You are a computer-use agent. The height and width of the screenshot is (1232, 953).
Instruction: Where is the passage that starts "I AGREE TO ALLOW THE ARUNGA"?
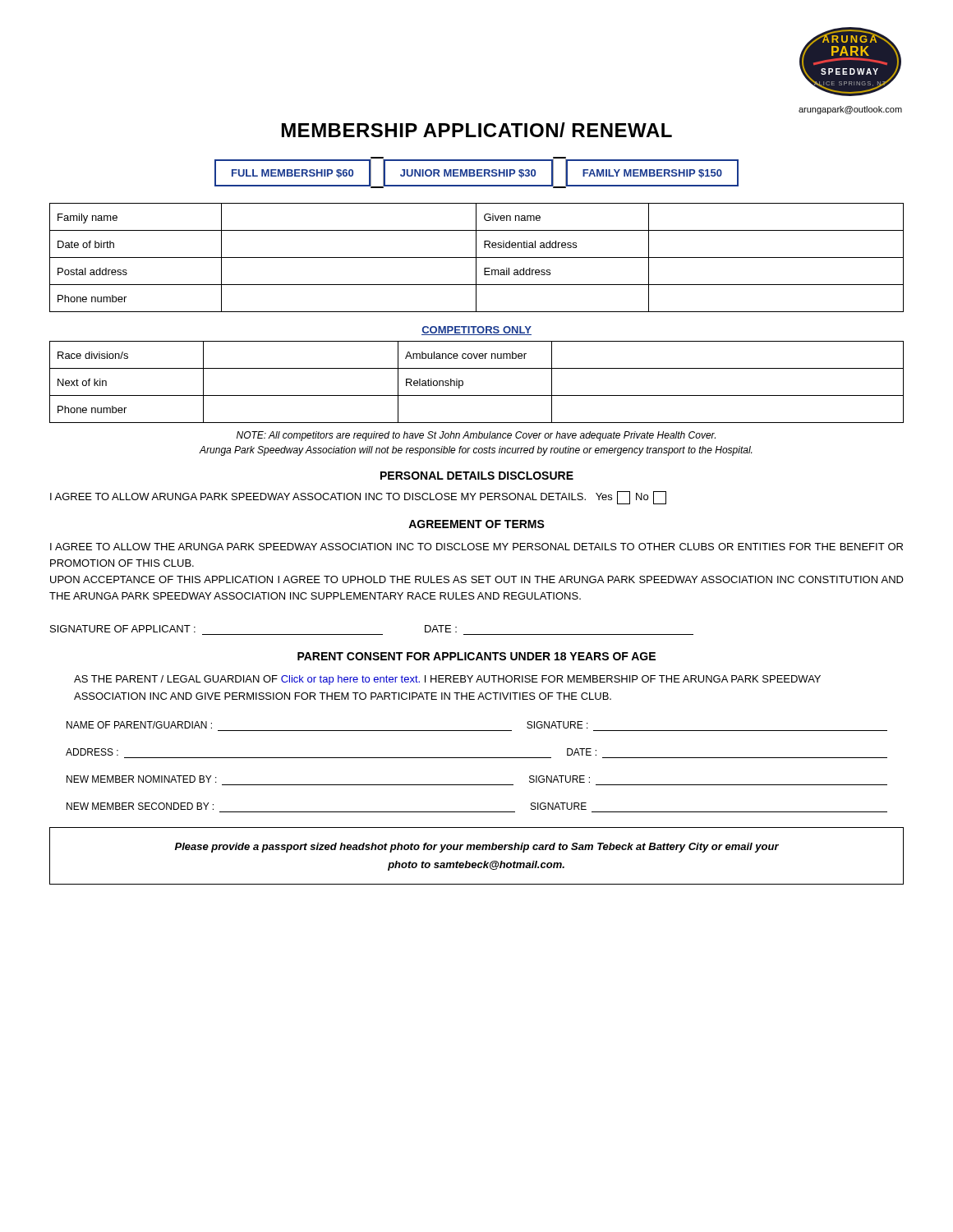[476, 571]
